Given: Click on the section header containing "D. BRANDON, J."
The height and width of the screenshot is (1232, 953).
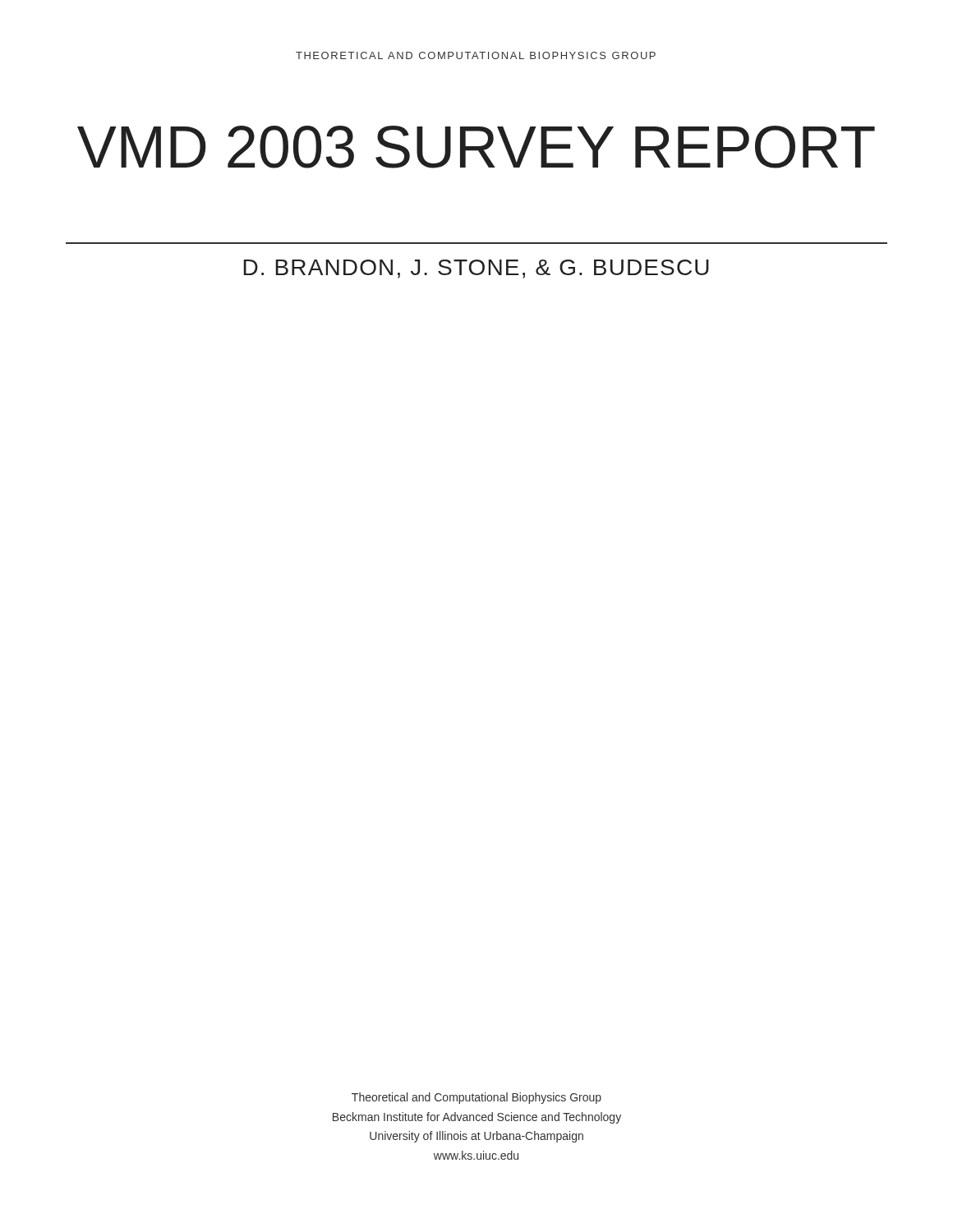Looking at the screenshot, I should click(476, 267).
